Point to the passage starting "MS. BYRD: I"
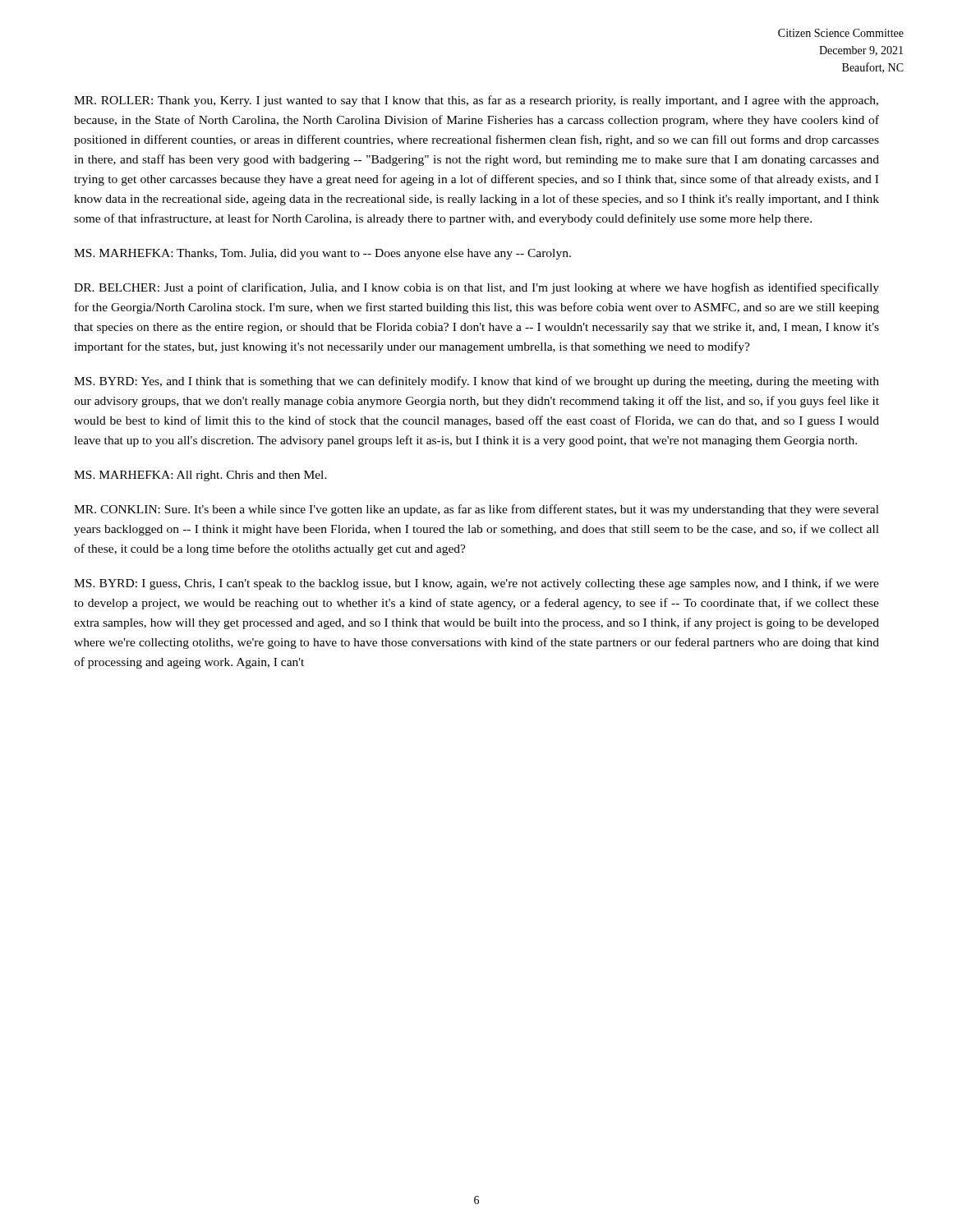 click(476, 622)
